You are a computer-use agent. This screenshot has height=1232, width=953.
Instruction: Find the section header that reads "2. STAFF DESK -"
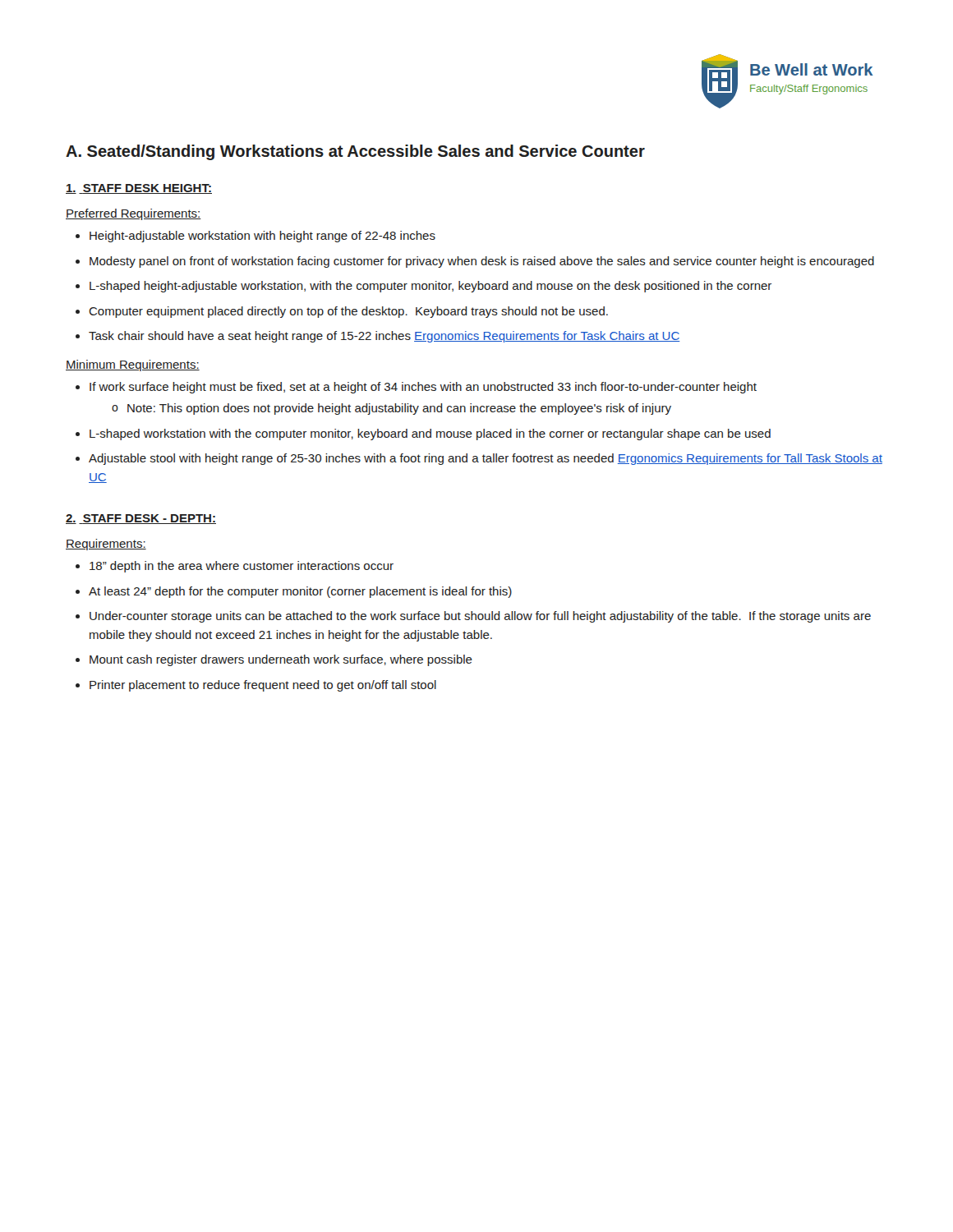(x=141, y=518)
